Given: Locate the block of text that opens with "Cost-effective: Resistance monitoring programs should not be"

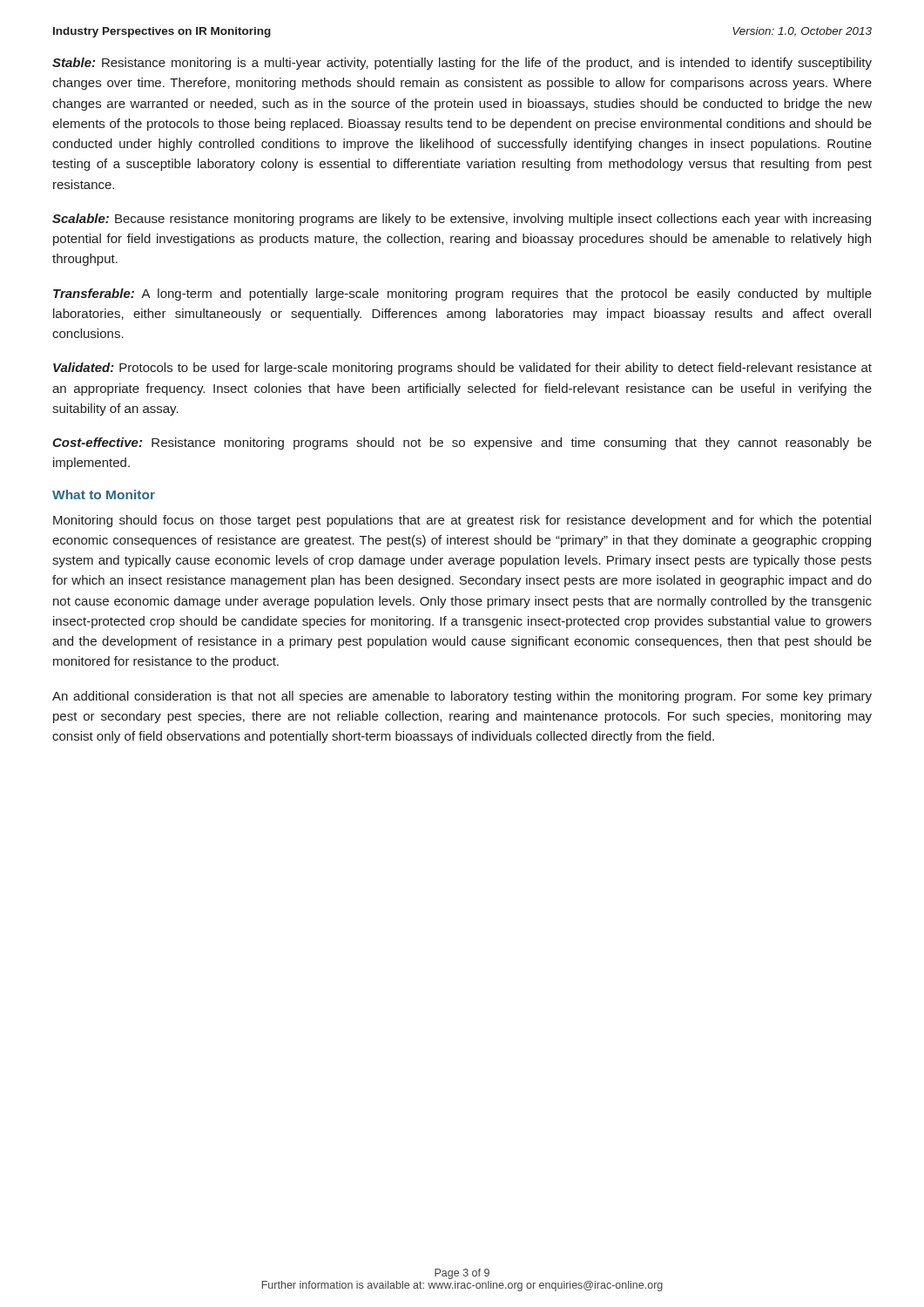Looking at the screenshot, I should point(462,452).
